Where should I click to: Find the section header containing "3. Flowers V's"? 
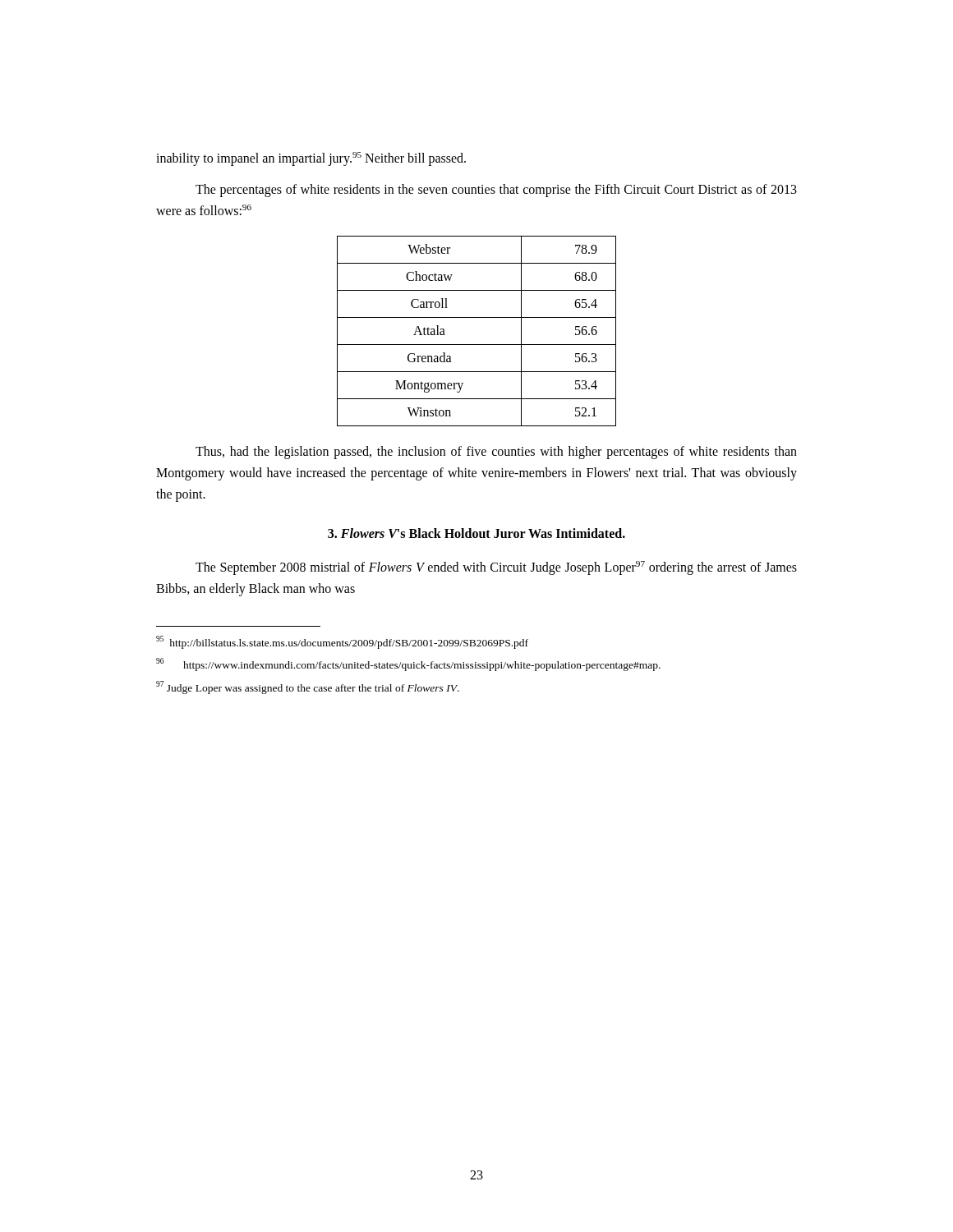(x=476, y=534)
